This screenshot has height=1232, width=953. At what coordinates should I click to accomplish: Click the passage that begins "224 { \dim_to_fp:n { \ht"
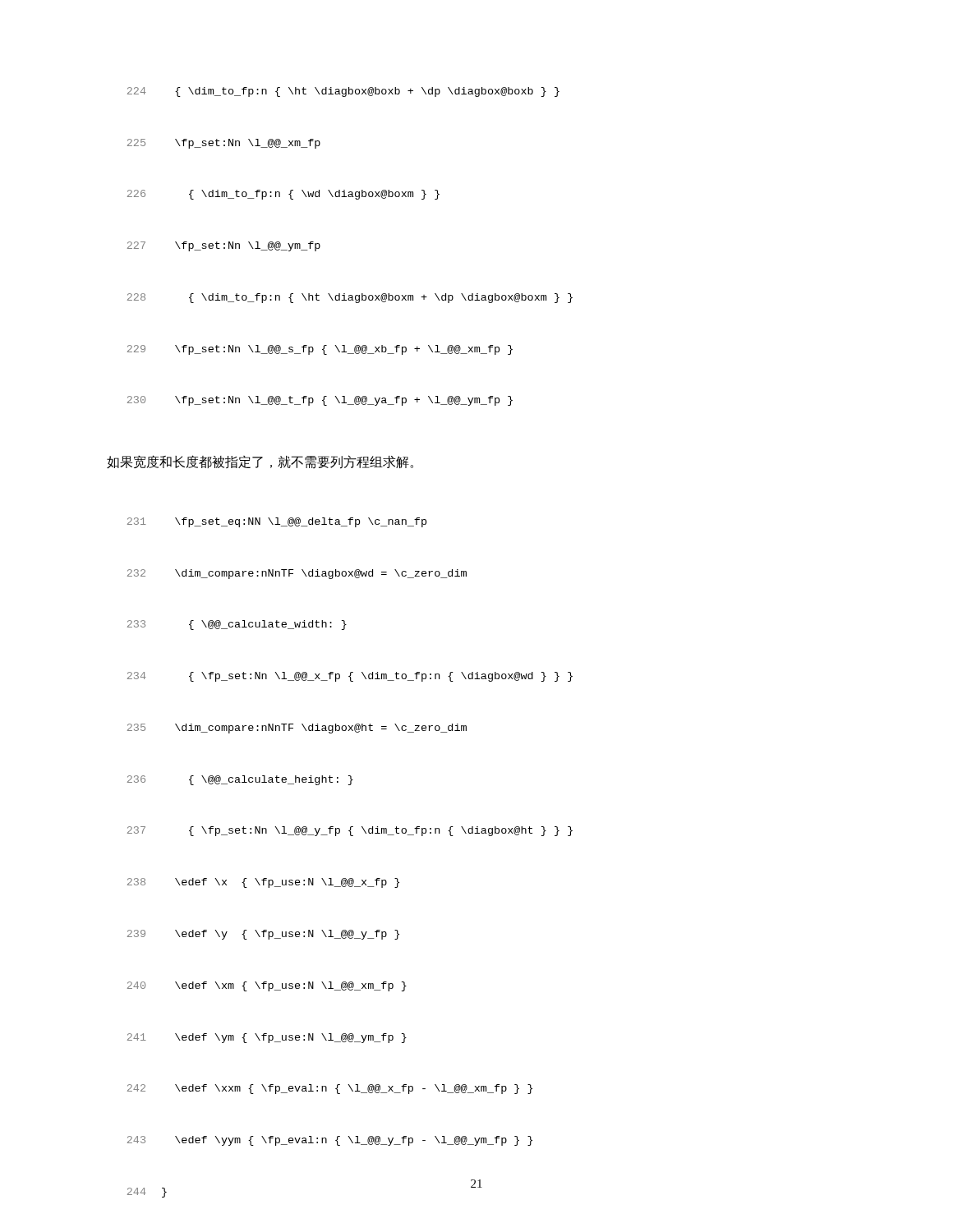343,92
